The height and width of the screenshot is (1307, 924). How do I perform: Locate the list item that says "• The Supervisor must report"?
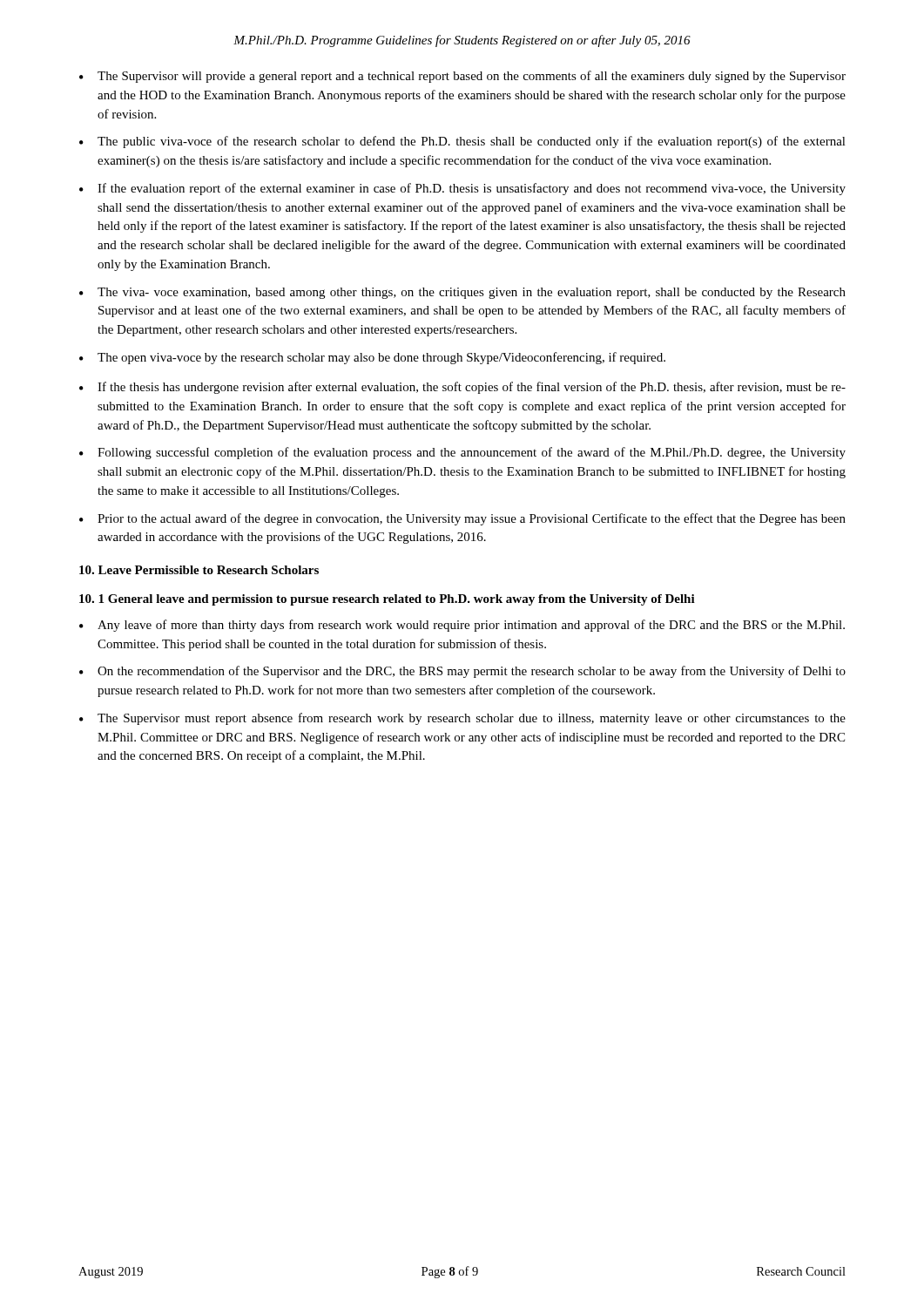[462, 738]
